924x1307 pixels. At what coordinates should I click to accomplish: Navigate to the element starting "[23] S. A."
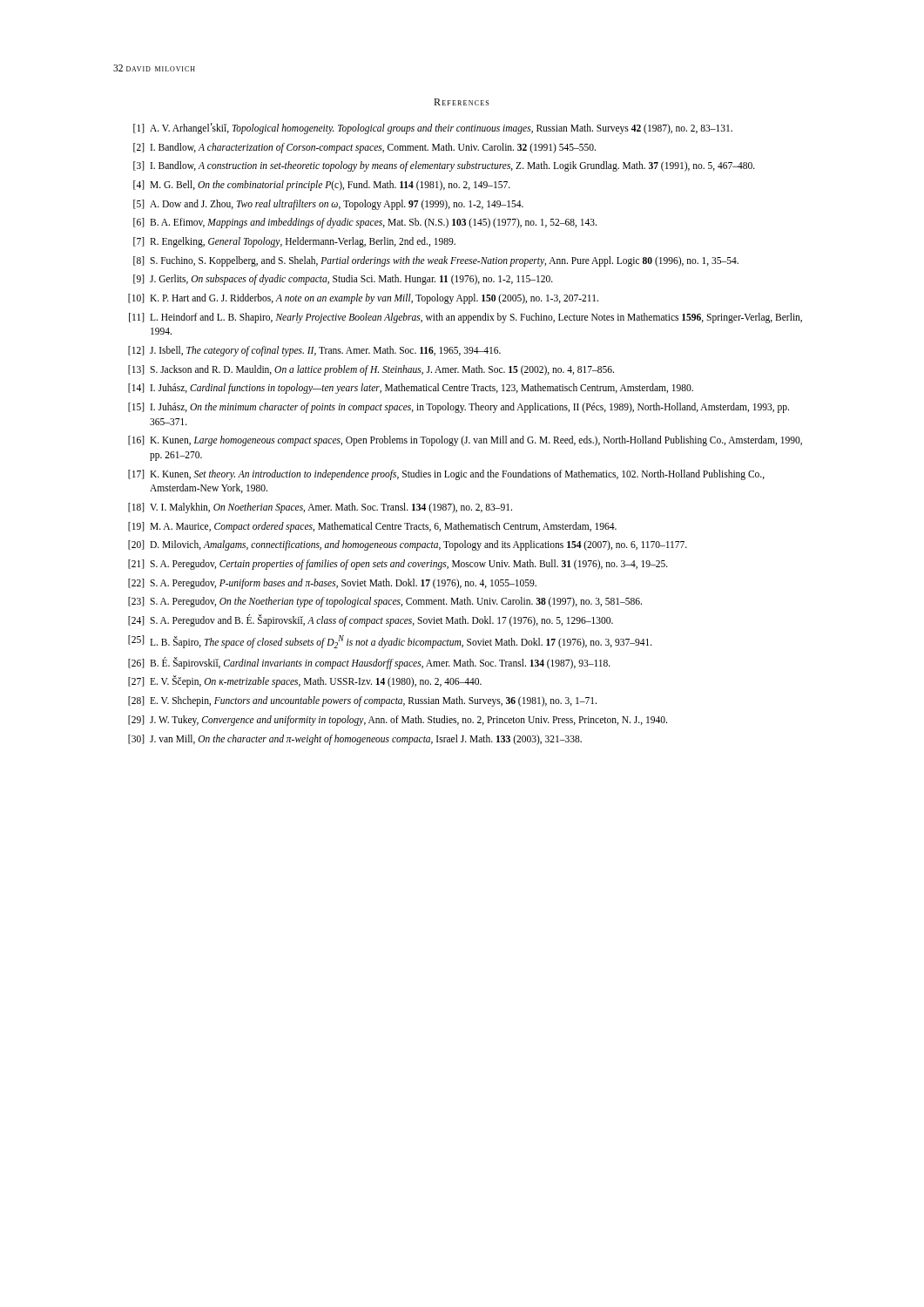coord(462,602)
